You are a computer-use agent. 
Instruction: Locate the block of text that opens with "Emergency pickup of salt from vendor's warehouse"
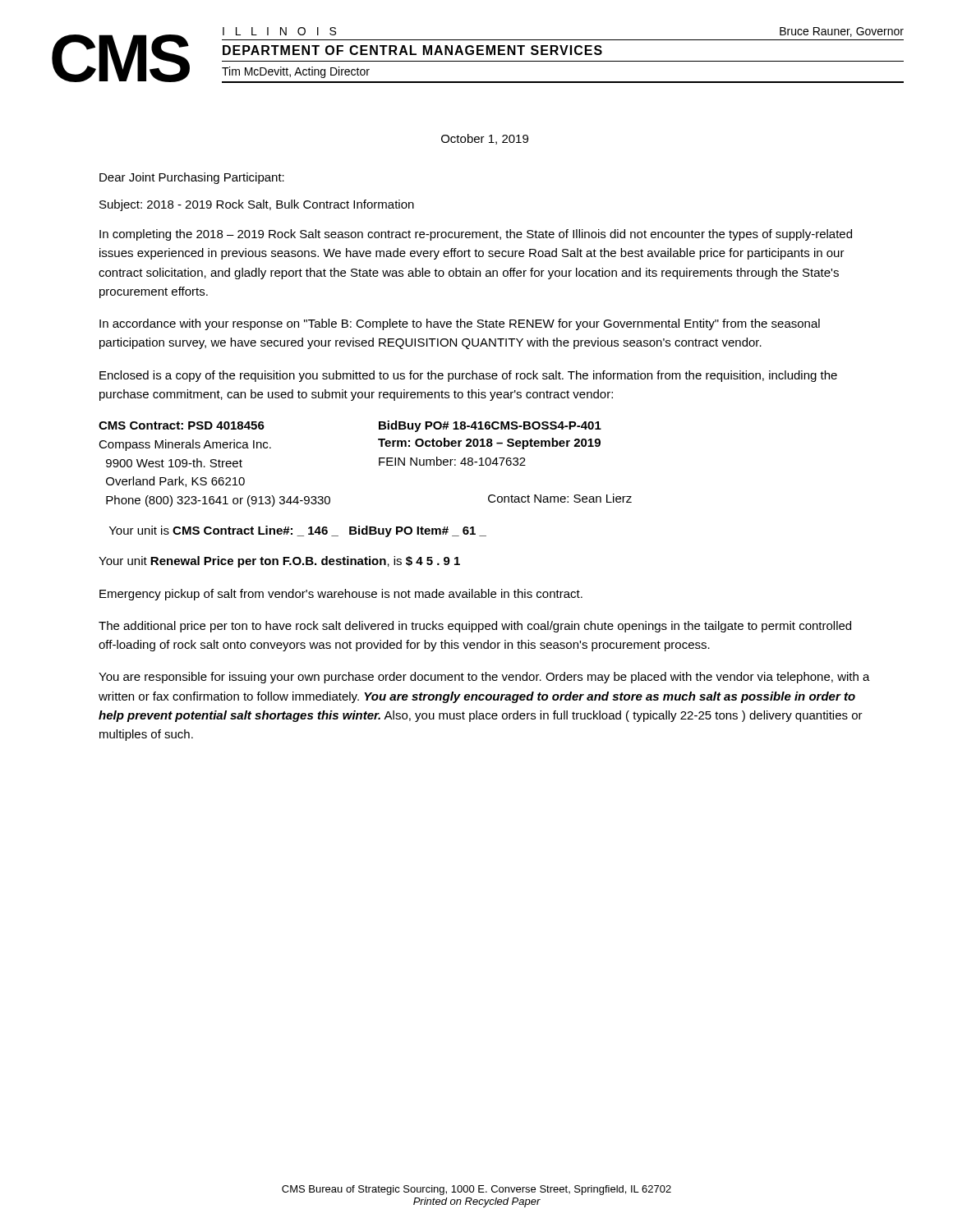341,593
